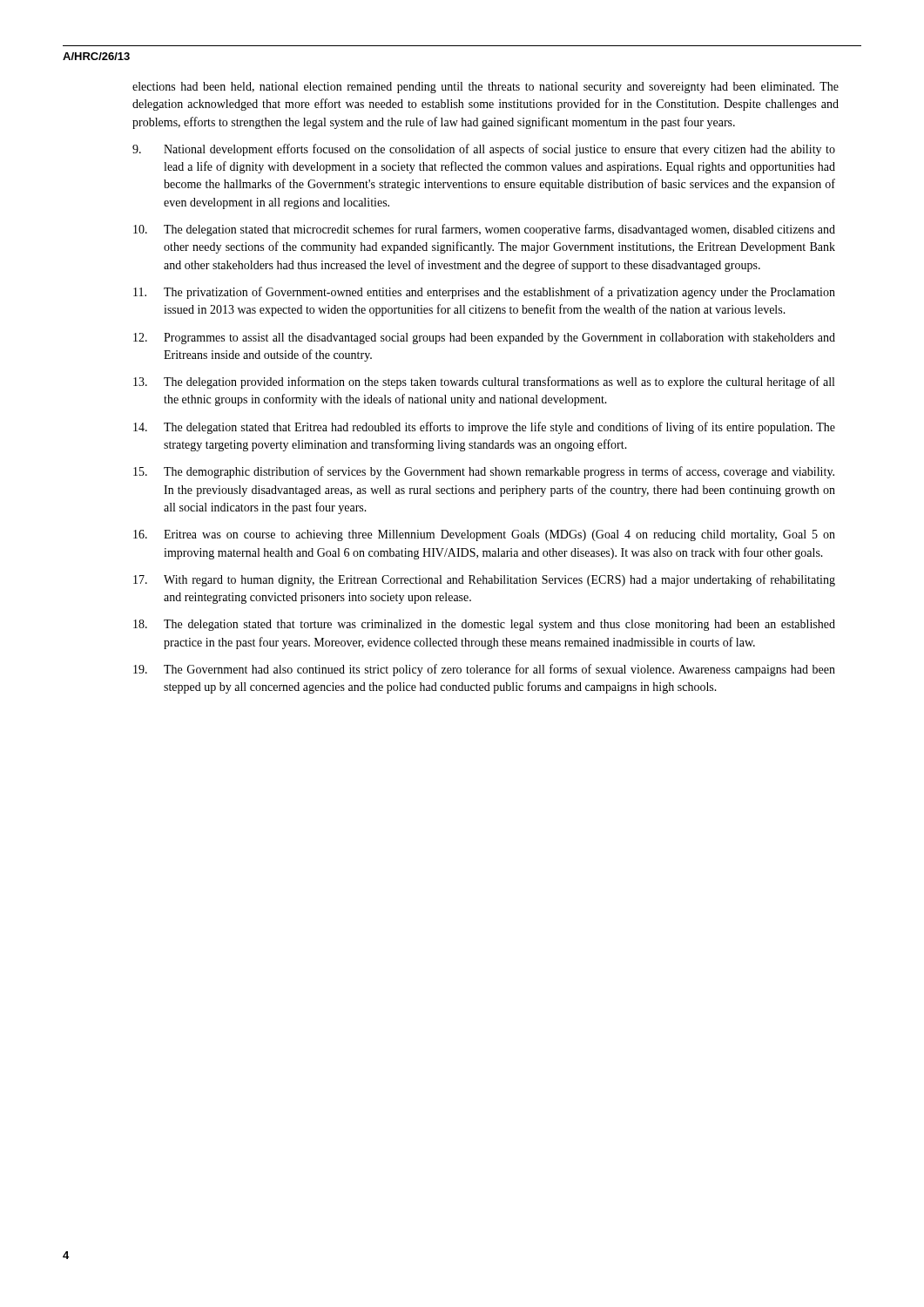Click on the text block containing "With regard to human dignity,"

(x=484, y=589)
